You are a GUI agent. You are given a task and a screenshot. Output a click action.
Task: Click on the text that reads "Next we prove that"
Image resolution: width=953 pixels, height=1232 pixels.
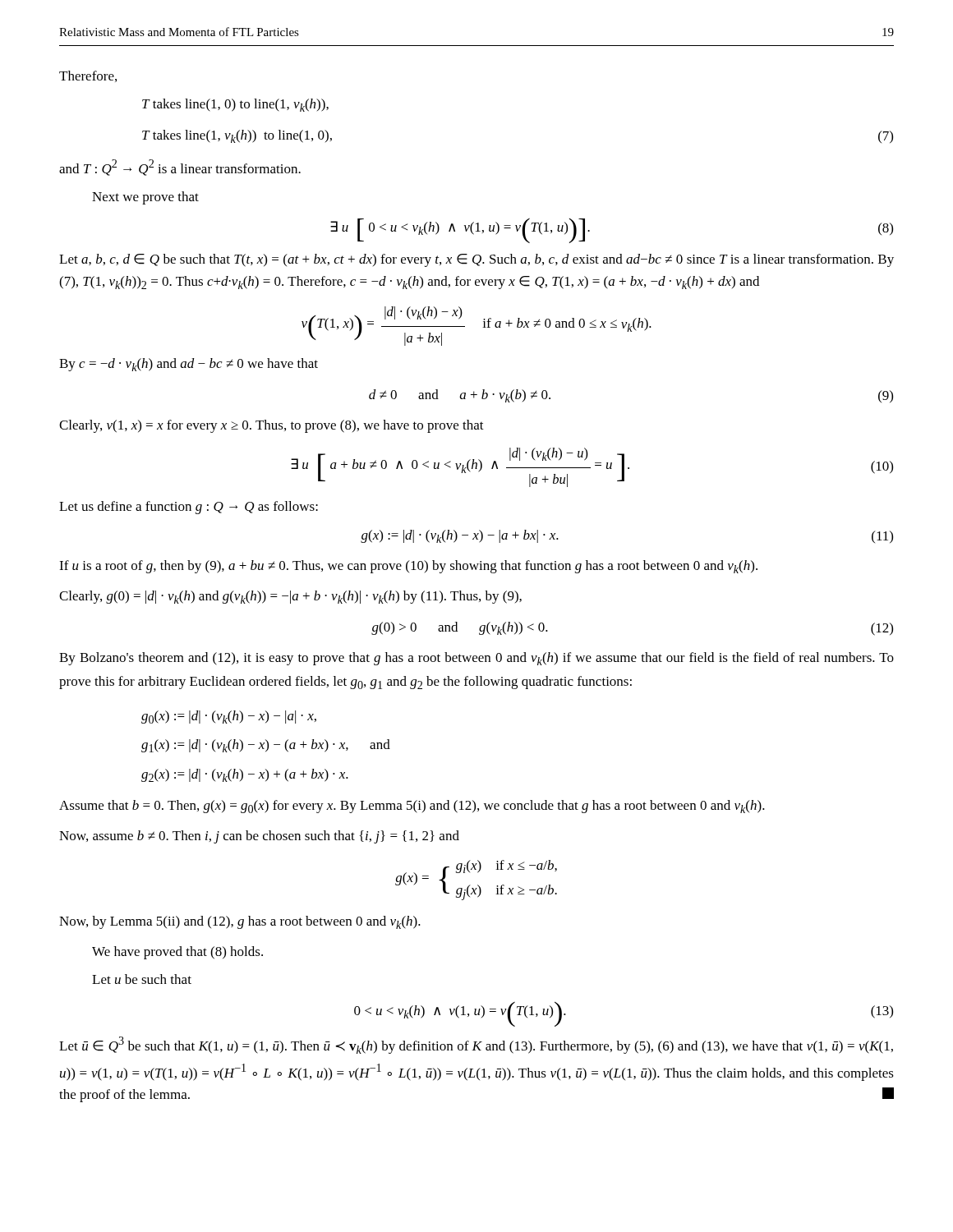145,197
